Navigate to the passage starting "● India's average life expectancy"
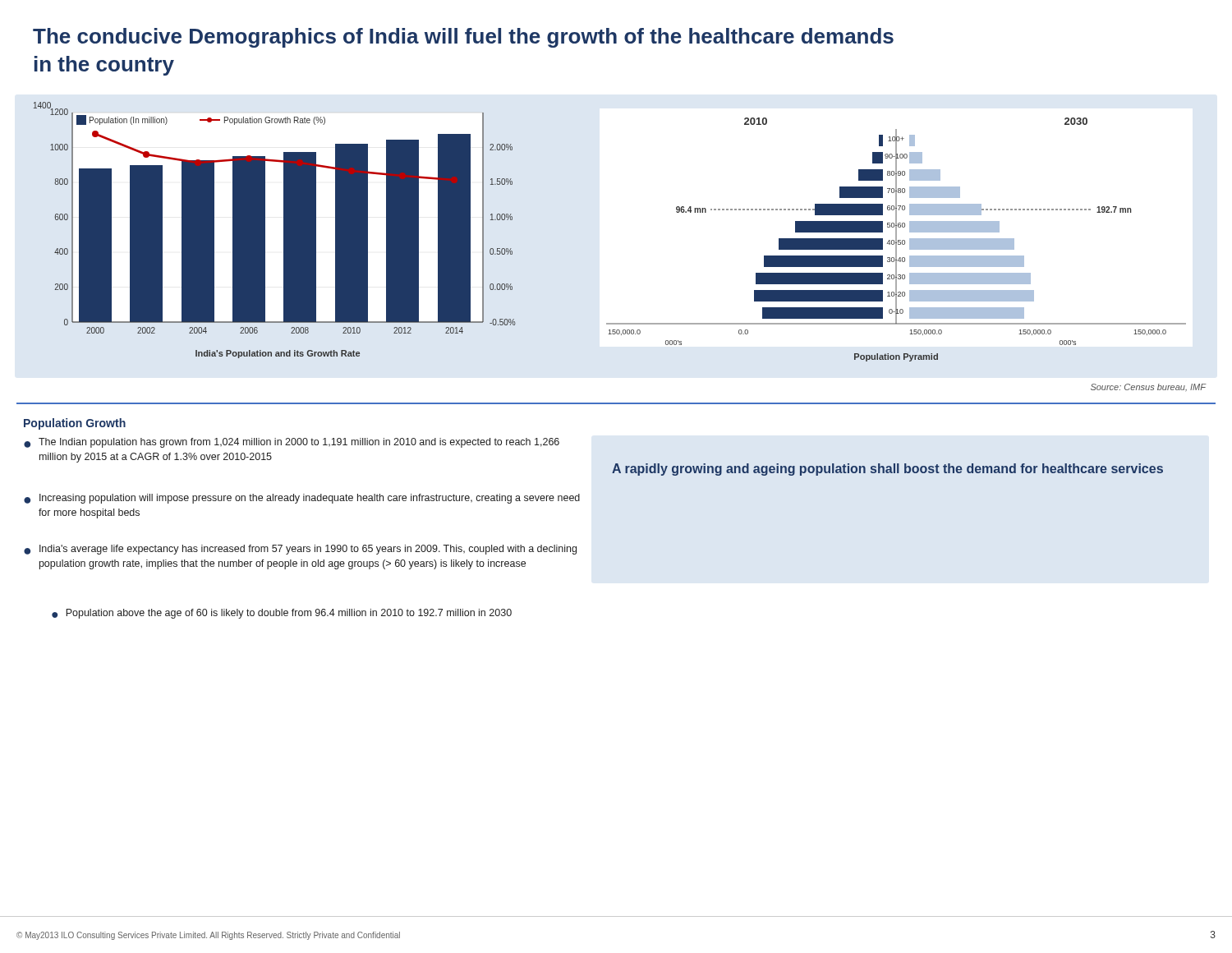 (x=302, y=557)
